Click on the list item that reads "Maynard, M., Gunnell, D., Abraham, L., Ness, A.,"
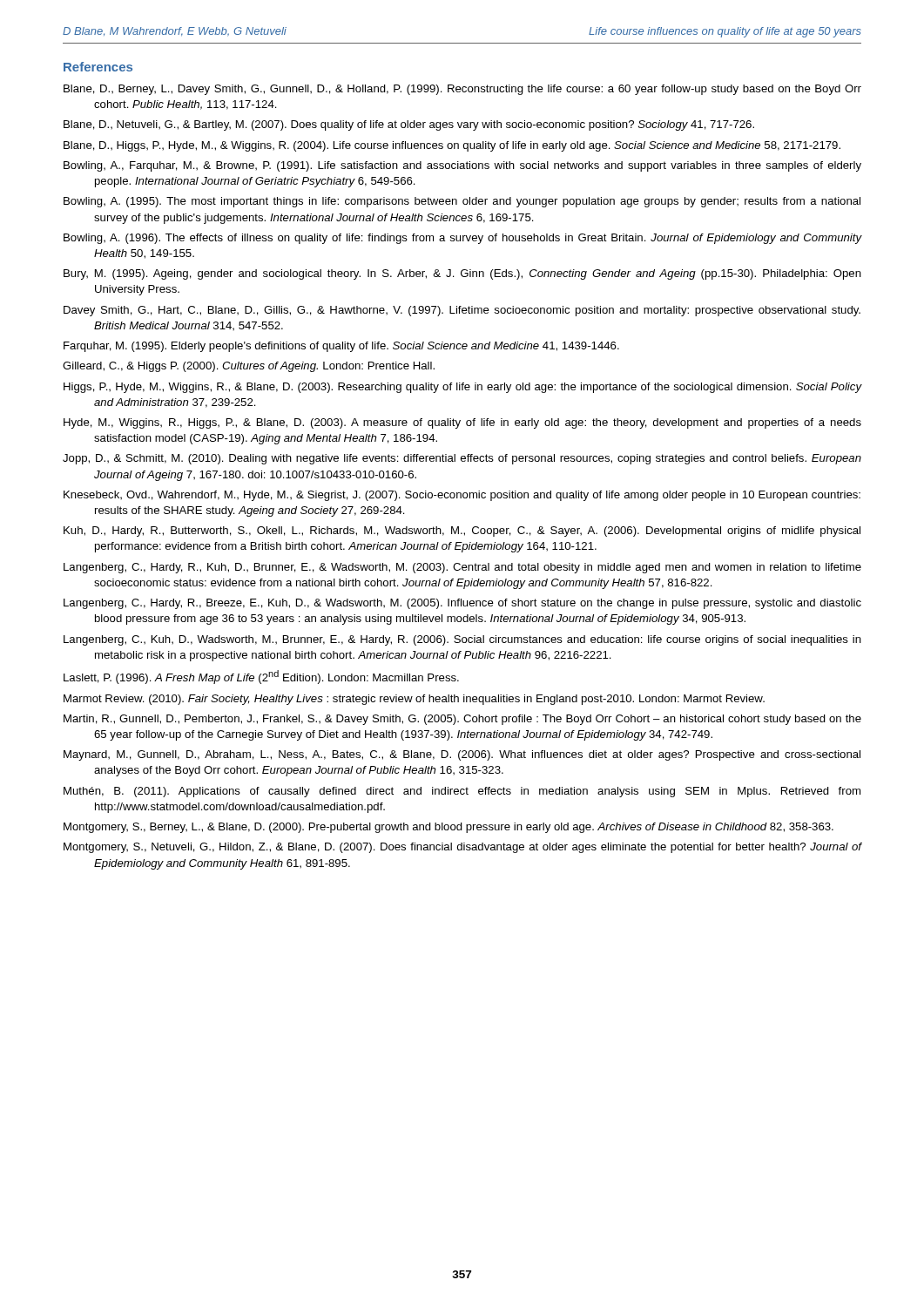The image size is (924, 1307). click(462, 763)
